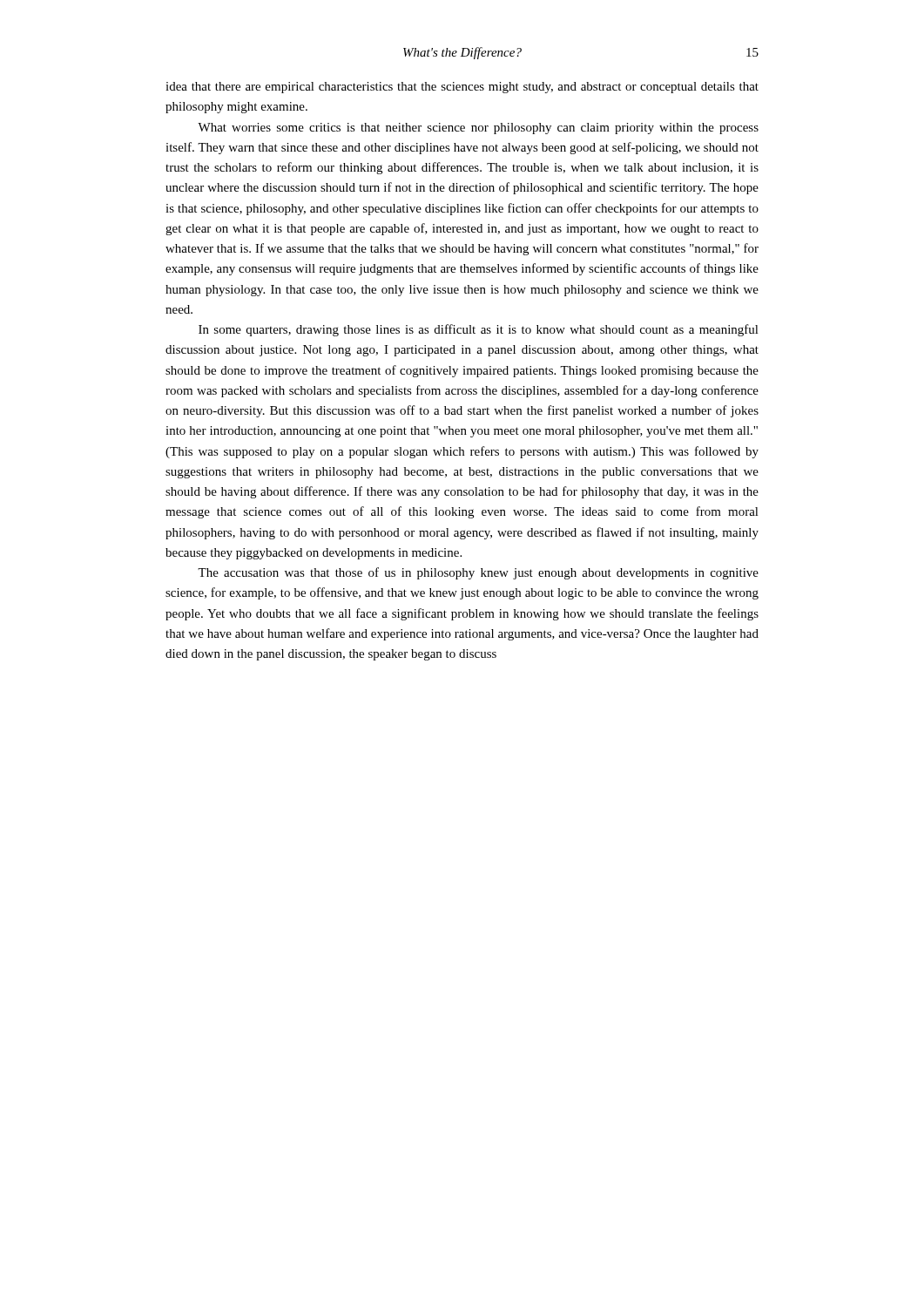
Task: Click on the text block with the text "The accusation was that"
Action: point(462,614)
